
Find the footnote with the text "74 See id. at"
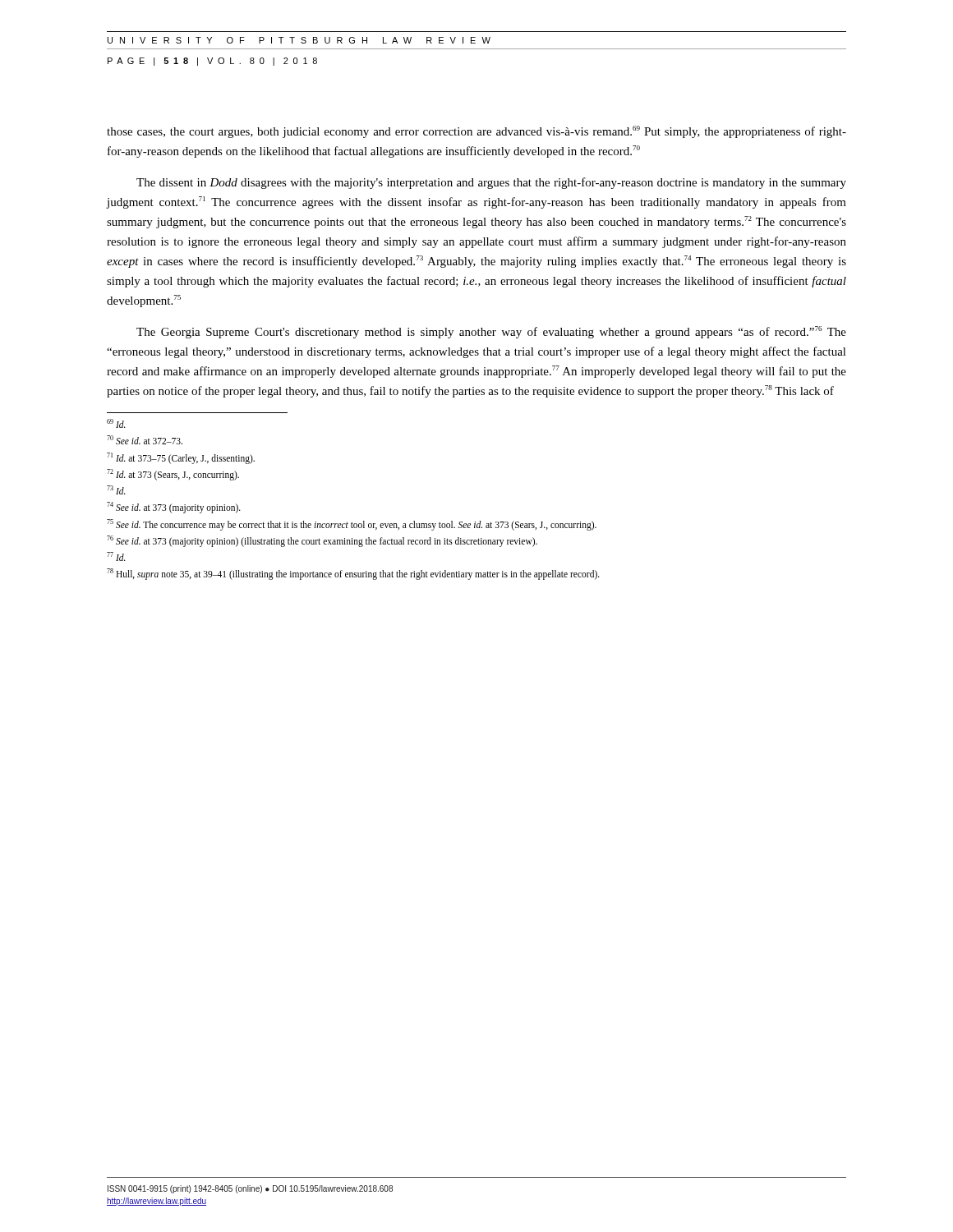[x=174, y=507]
